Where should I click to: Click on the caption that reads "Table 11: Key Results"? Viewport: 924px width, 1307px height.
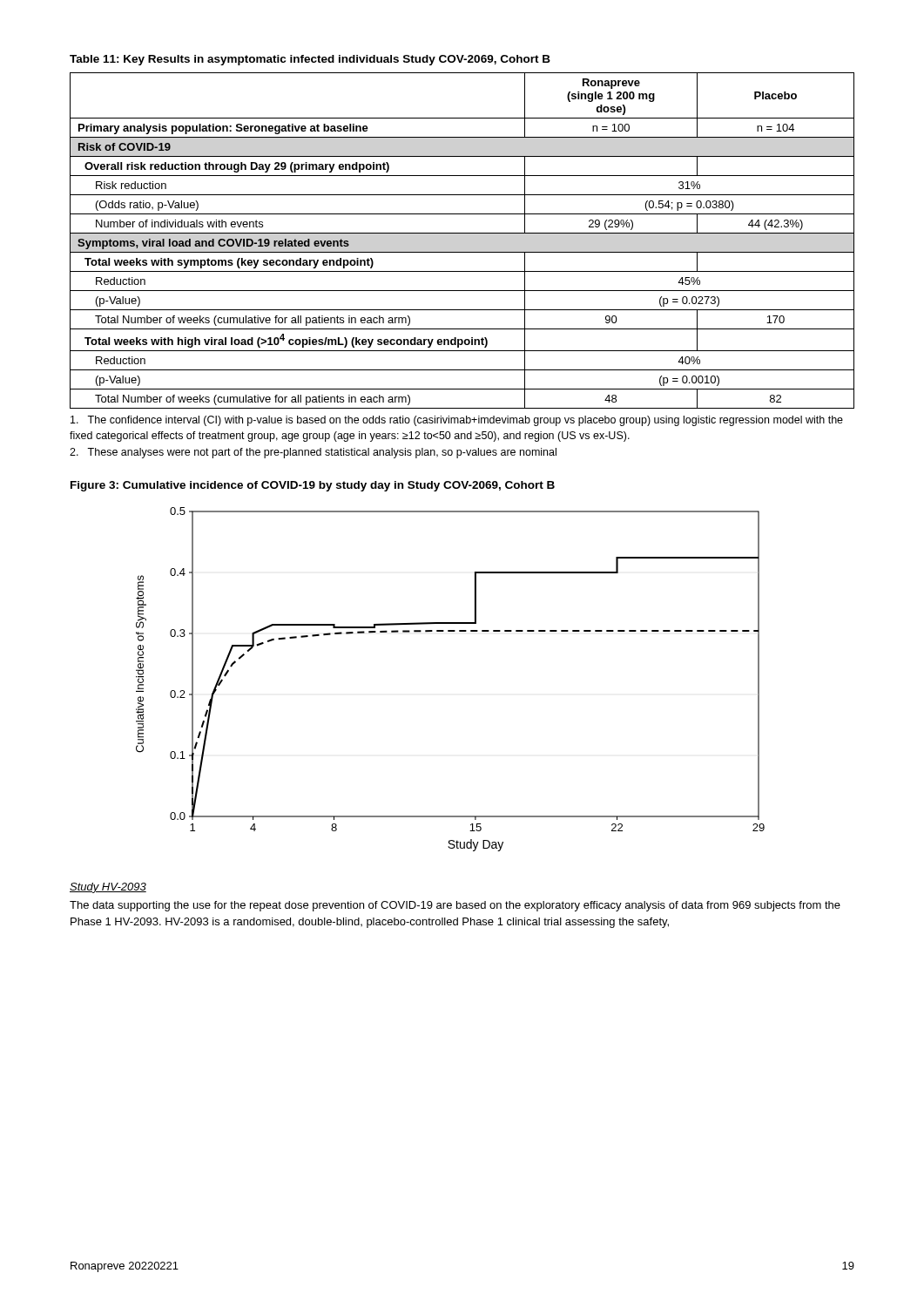coord(310,59)
